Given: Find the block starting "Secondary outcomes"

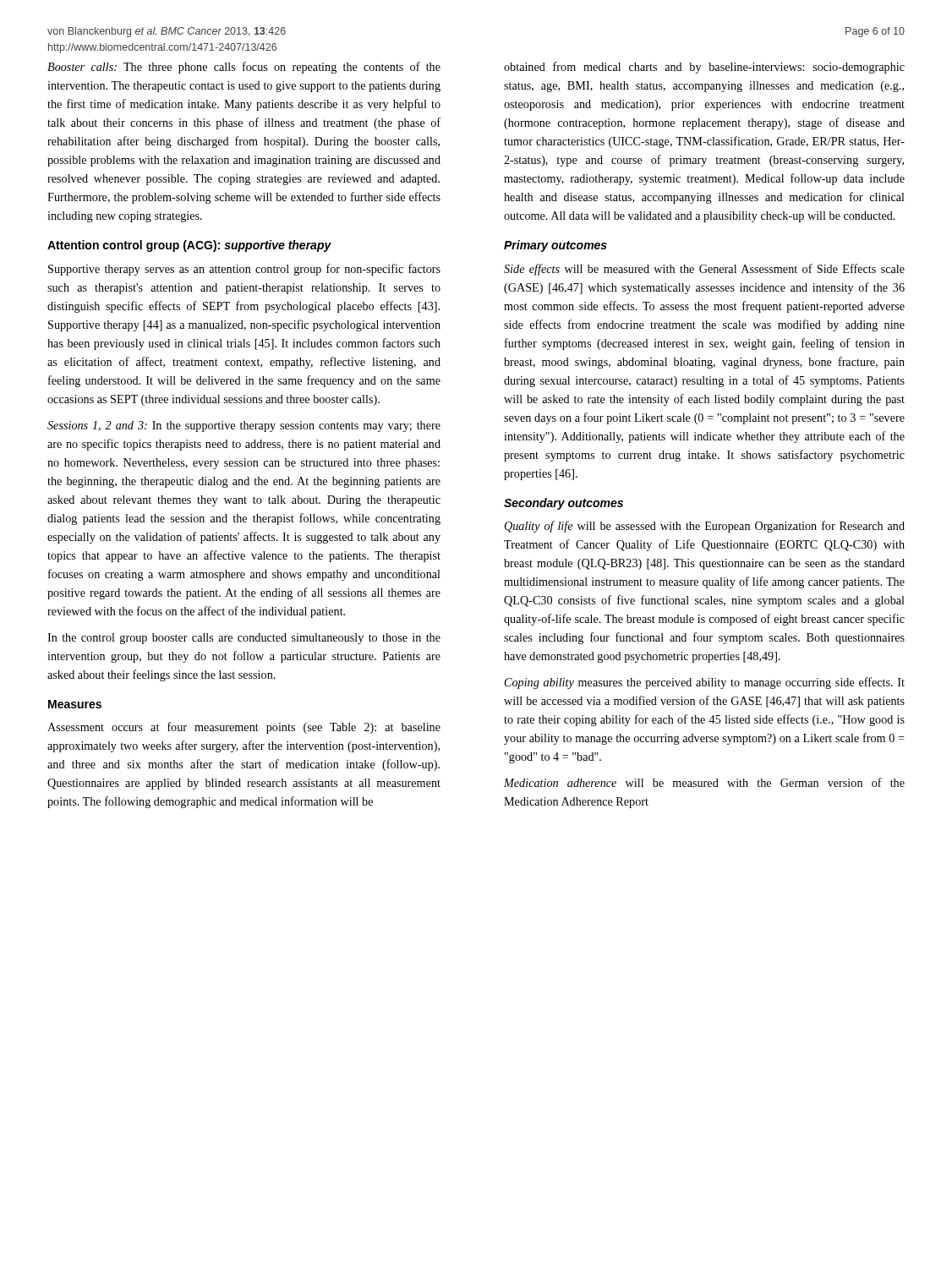Looking at the screenshot, I should coord(564,503).
